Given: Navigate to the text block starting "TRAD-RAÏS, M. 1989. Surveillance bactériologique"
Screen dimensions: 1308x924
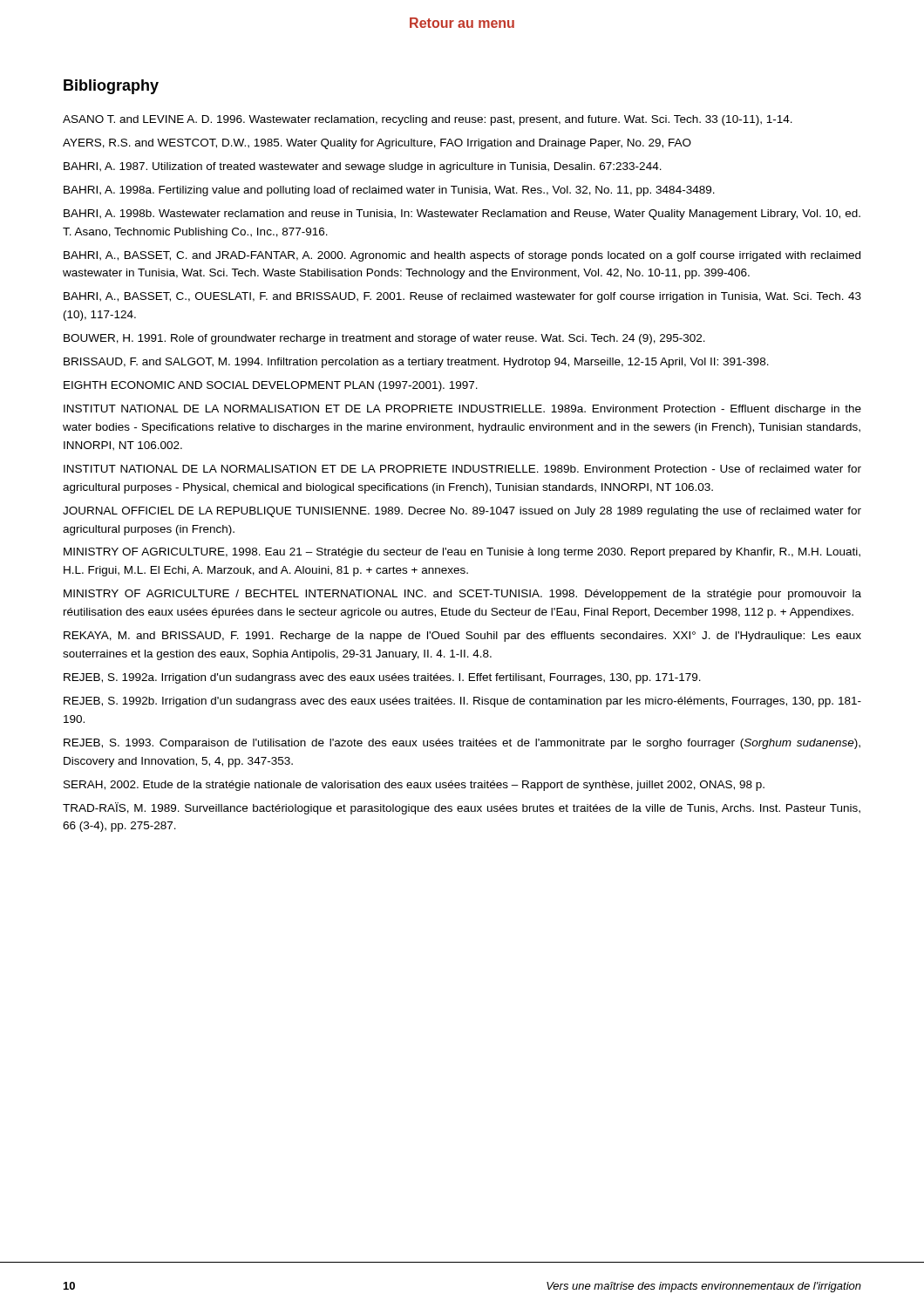Looking at the screenshot, I should pyautogui.click(x=462, y=817).
